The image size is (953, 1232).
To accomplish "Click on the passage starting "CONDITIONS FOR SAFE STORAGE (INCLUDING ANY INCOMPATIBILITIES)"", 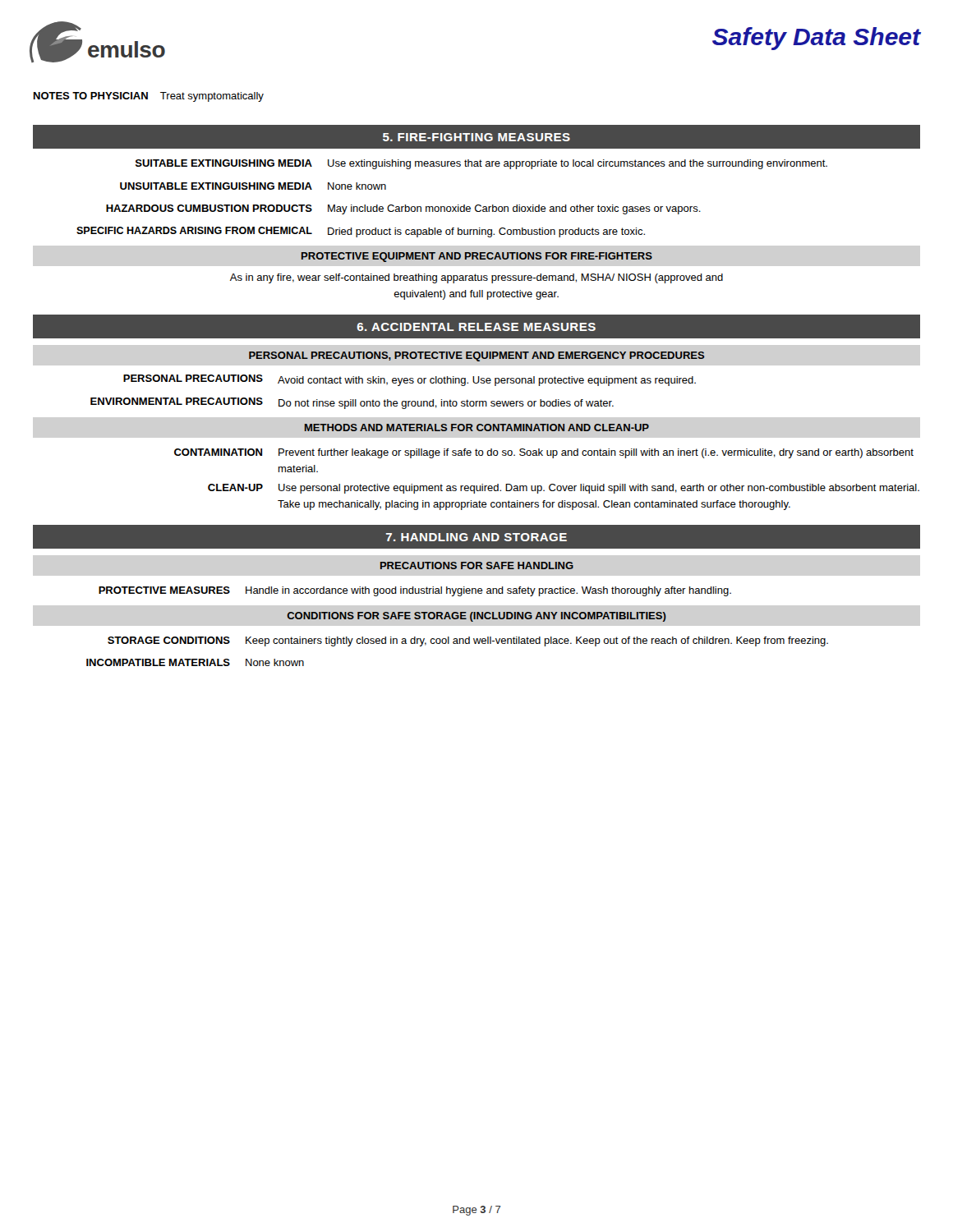I will pos(476,615).
